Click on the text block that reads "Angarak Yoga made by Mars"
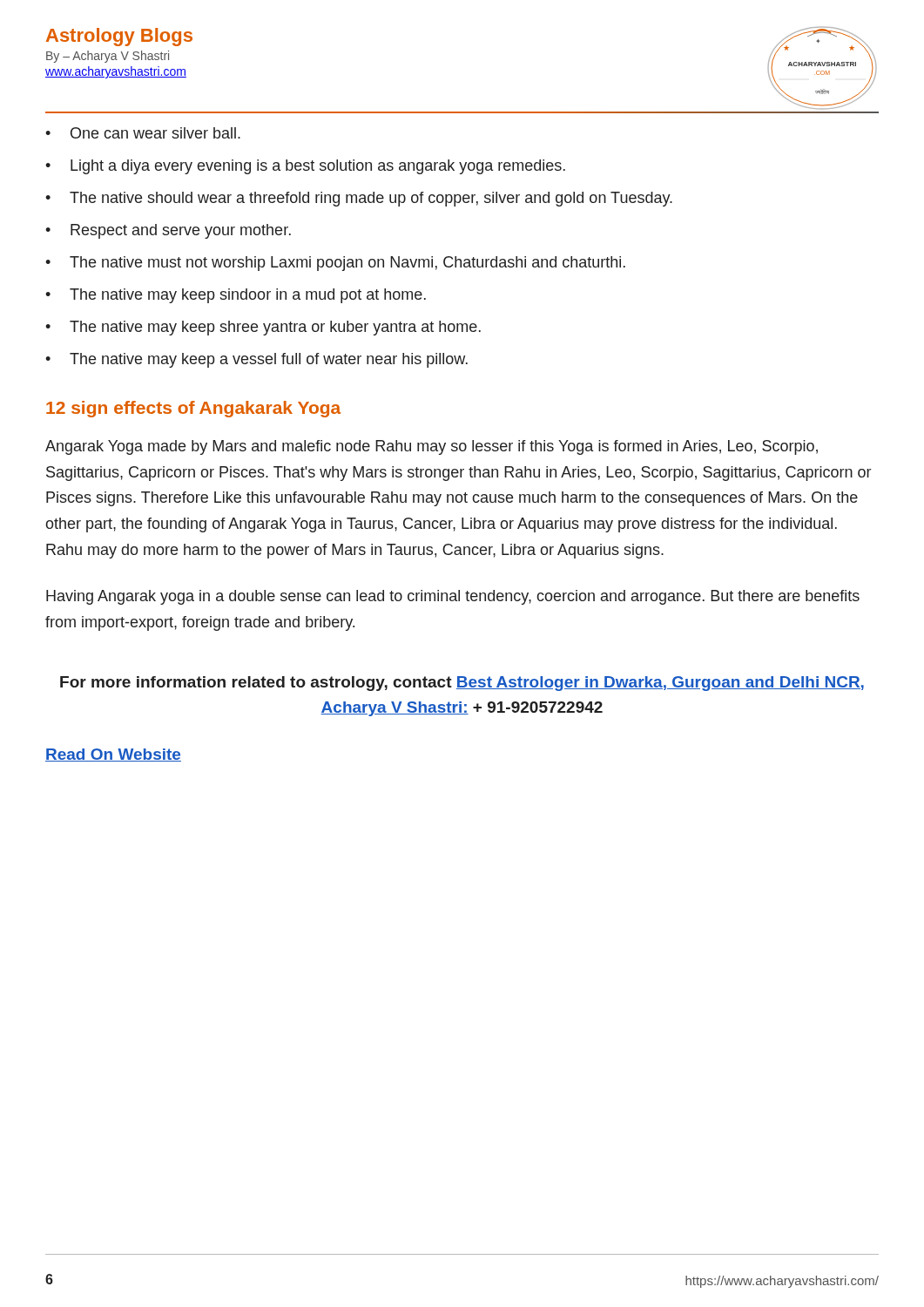 [x=458, y=498]
